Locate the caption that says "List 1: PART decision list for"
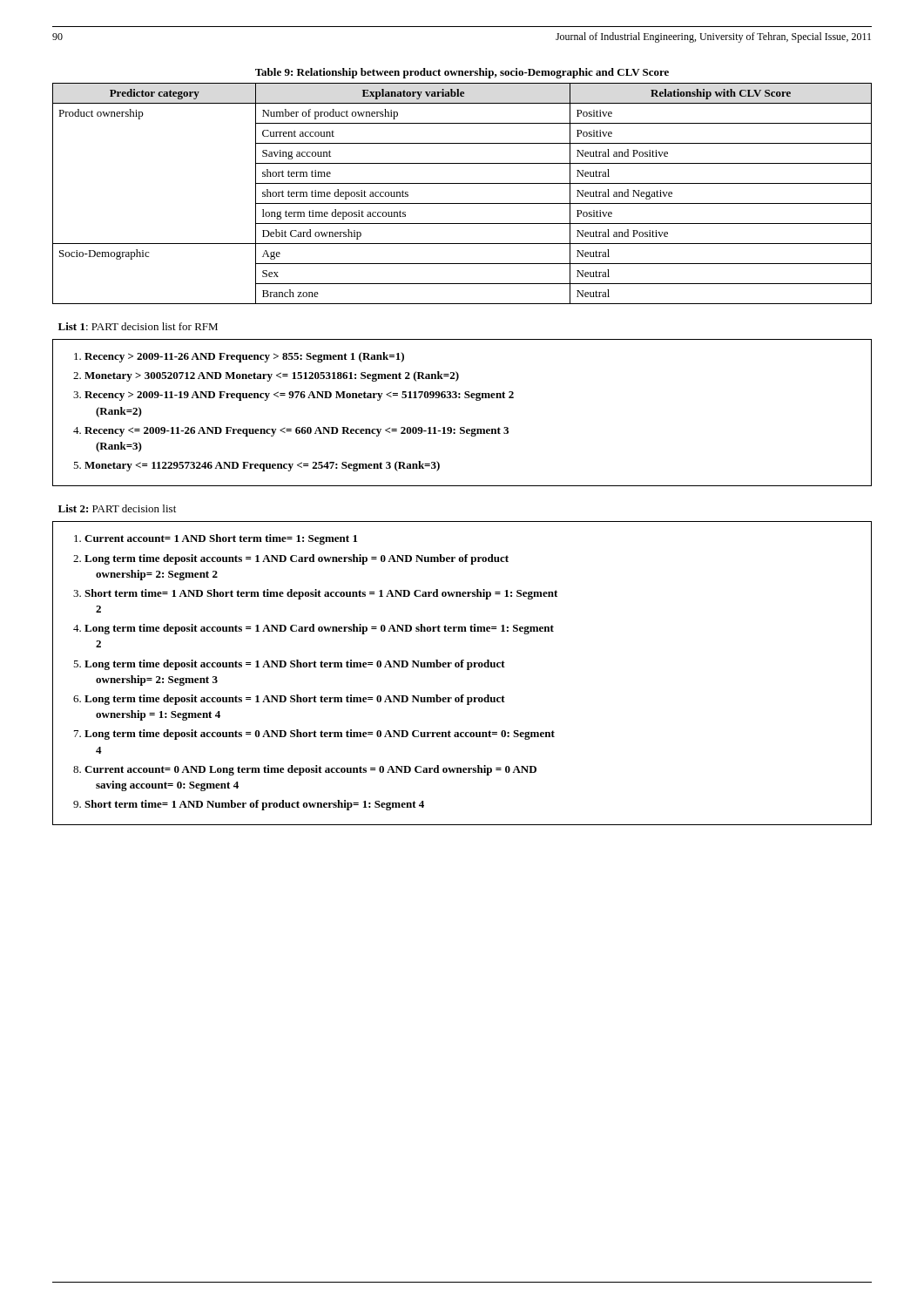 135,326
